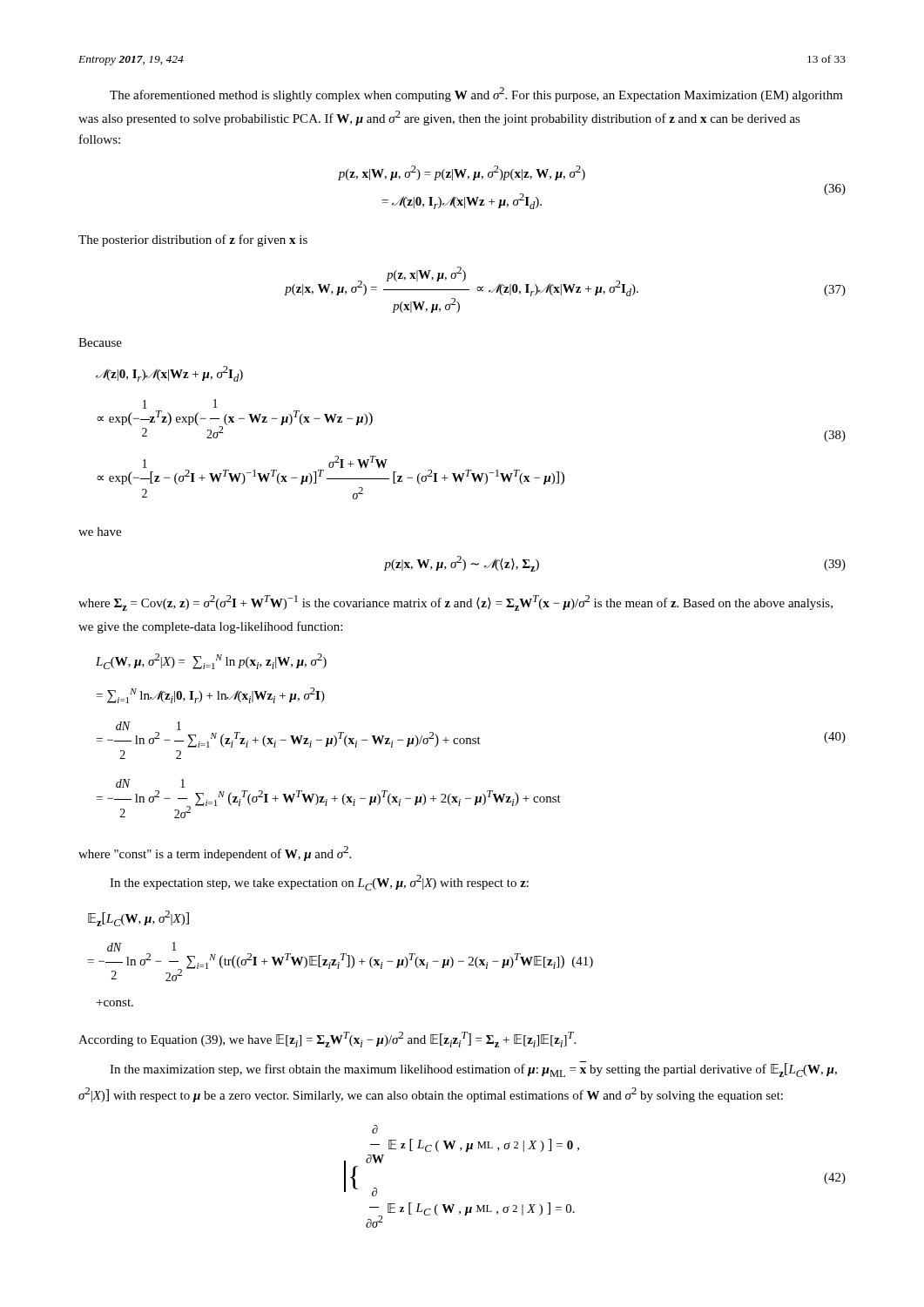Select the text block that says "The aforementioned method"
This screenshot has height=1307, width=924.
coord(461,115)
